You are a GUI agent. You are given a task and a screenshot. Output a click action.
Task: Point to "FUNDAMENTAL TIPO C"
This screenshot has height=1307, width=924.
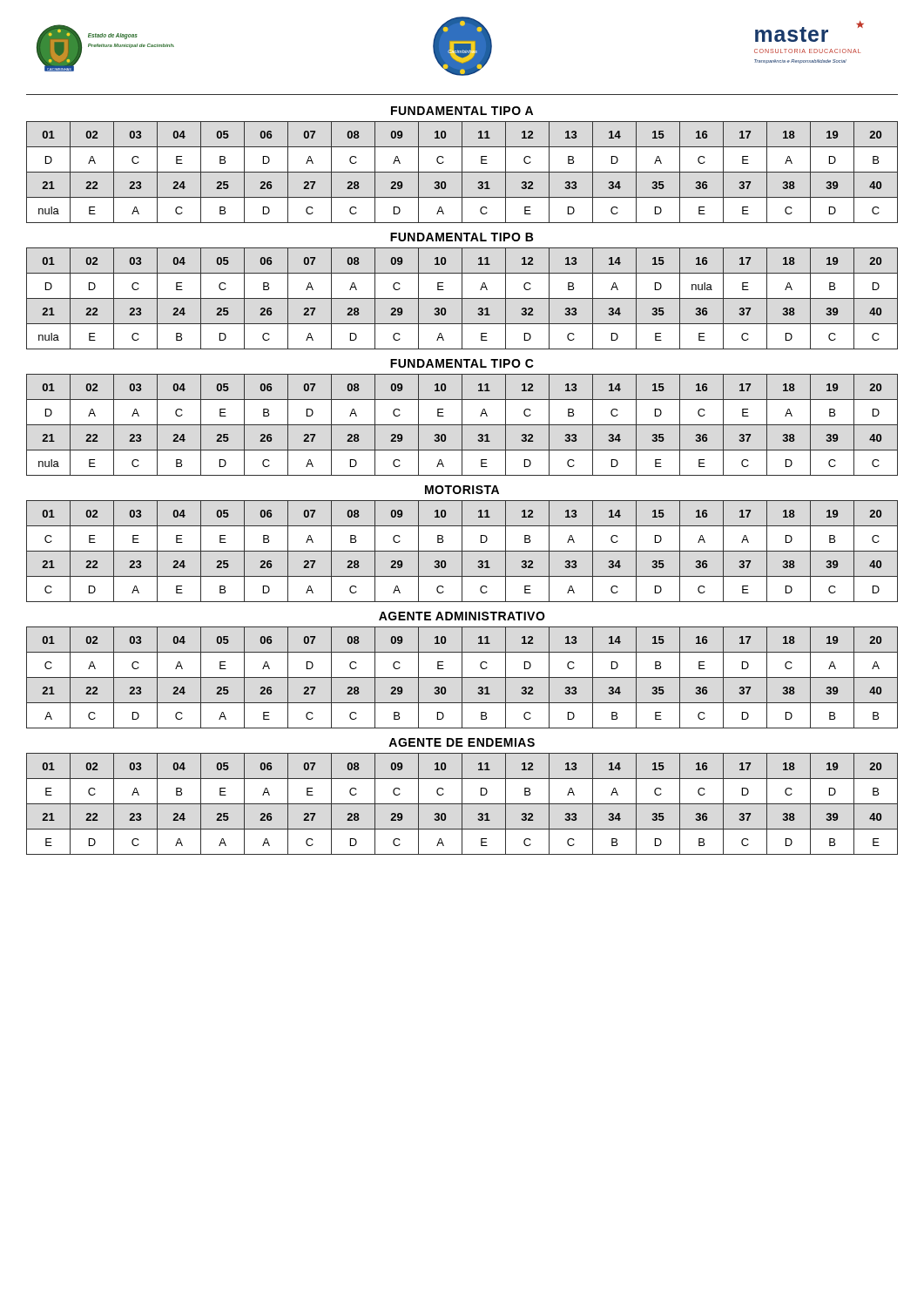click(462, 363)
